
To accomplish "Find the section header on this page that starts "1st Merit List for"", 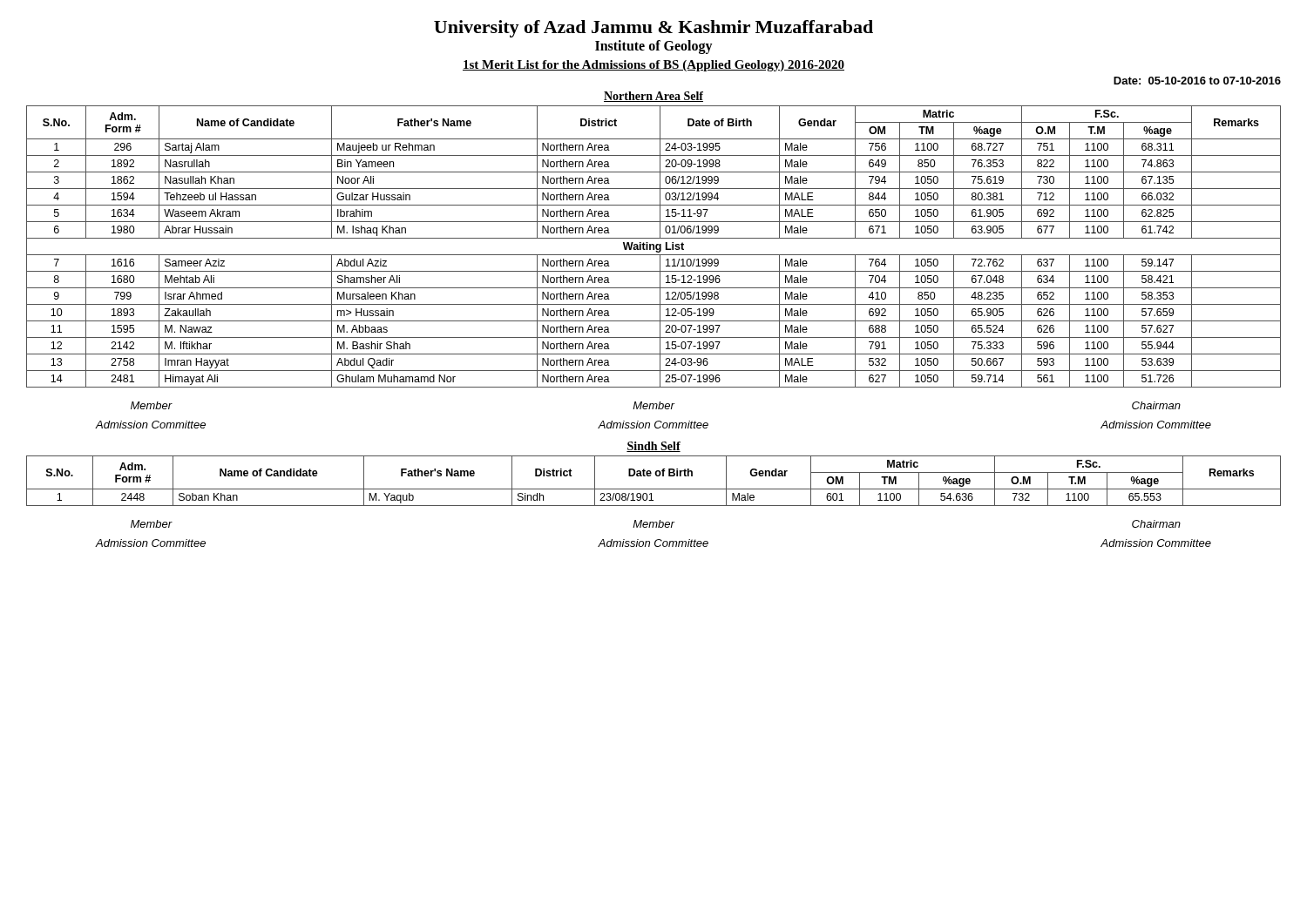I will 654,64.
